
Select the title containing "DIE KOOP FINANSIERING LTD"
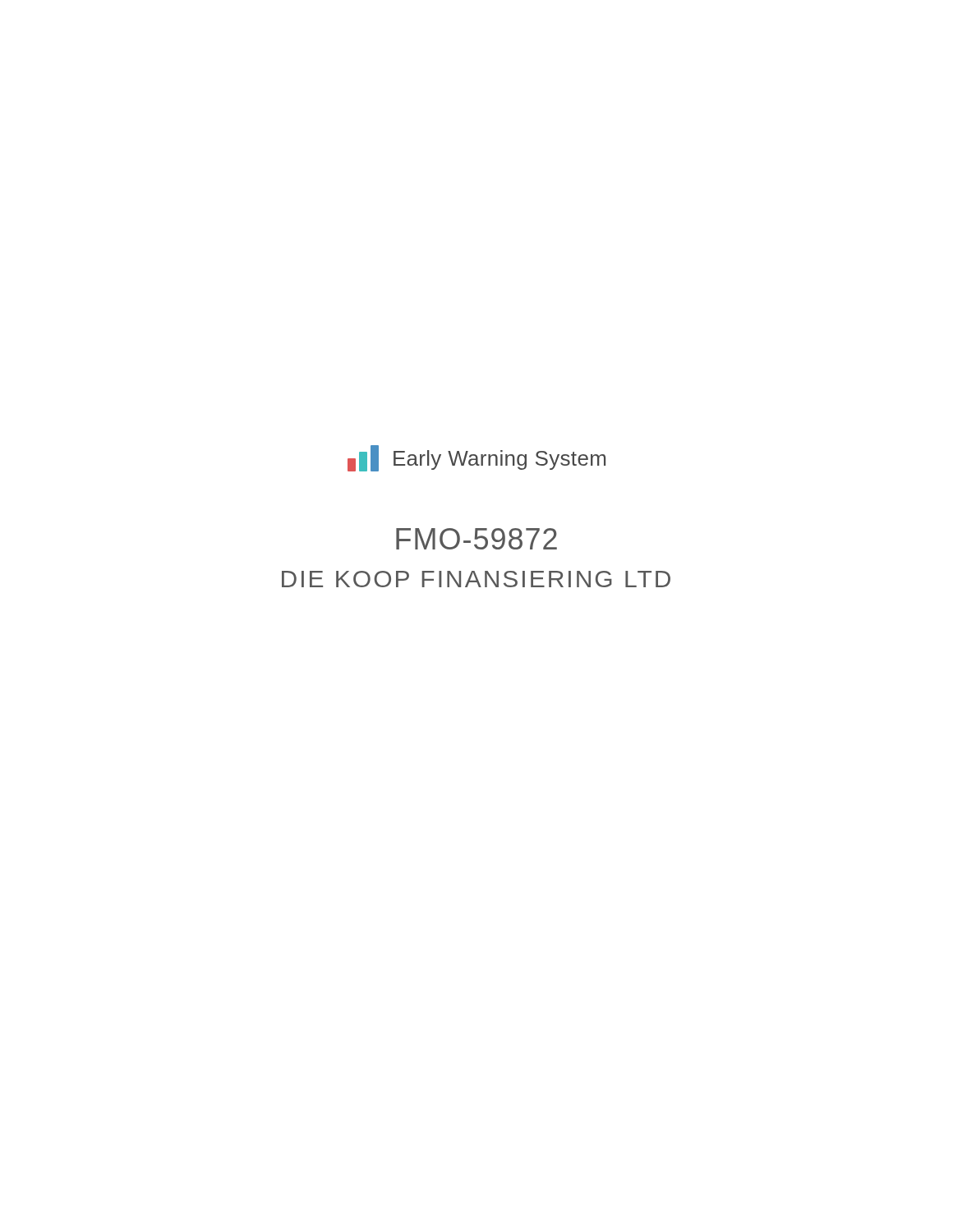476,579
